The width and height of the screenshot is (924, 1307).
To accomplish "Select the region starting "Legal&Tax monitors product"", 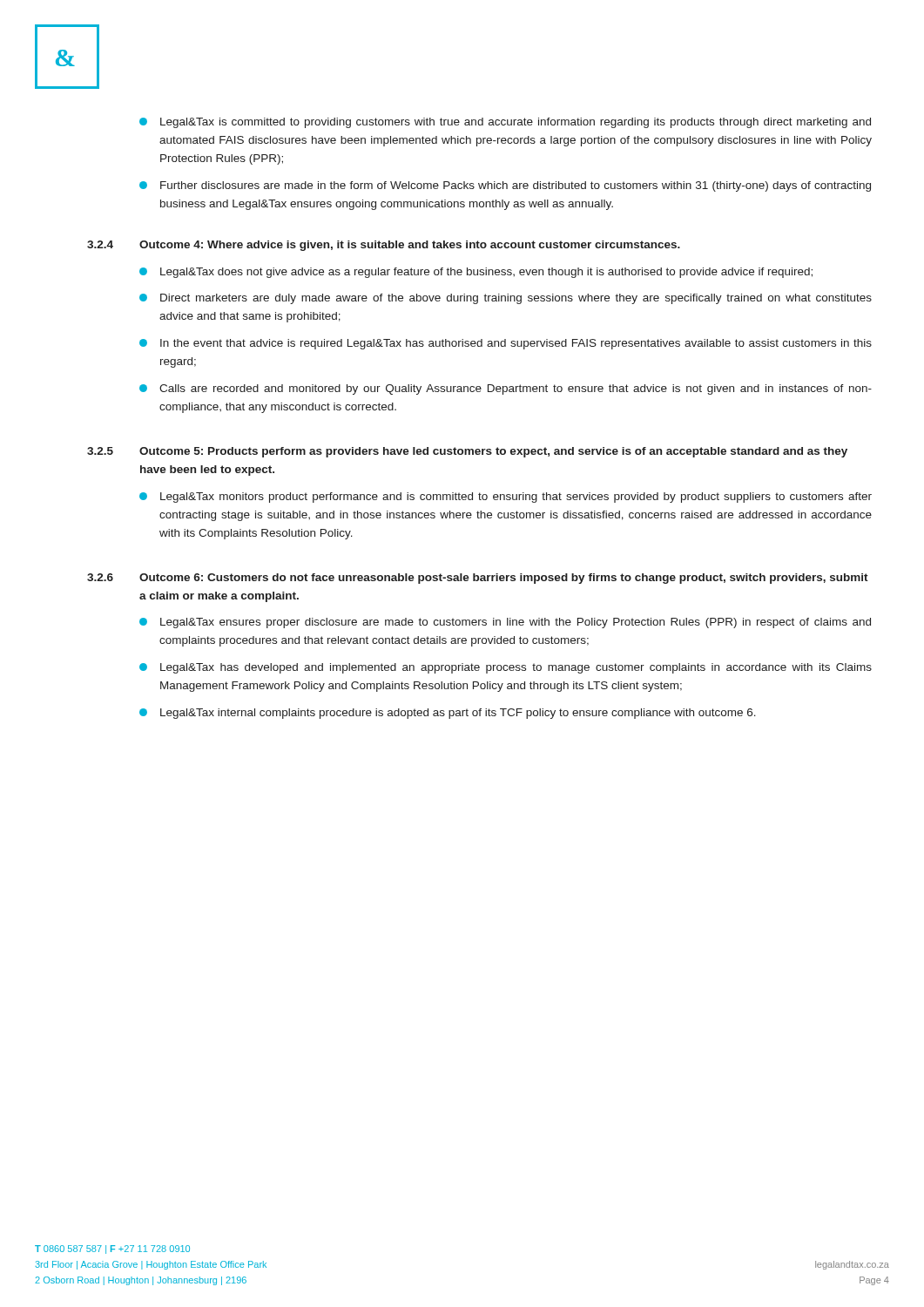I will 506,515.
